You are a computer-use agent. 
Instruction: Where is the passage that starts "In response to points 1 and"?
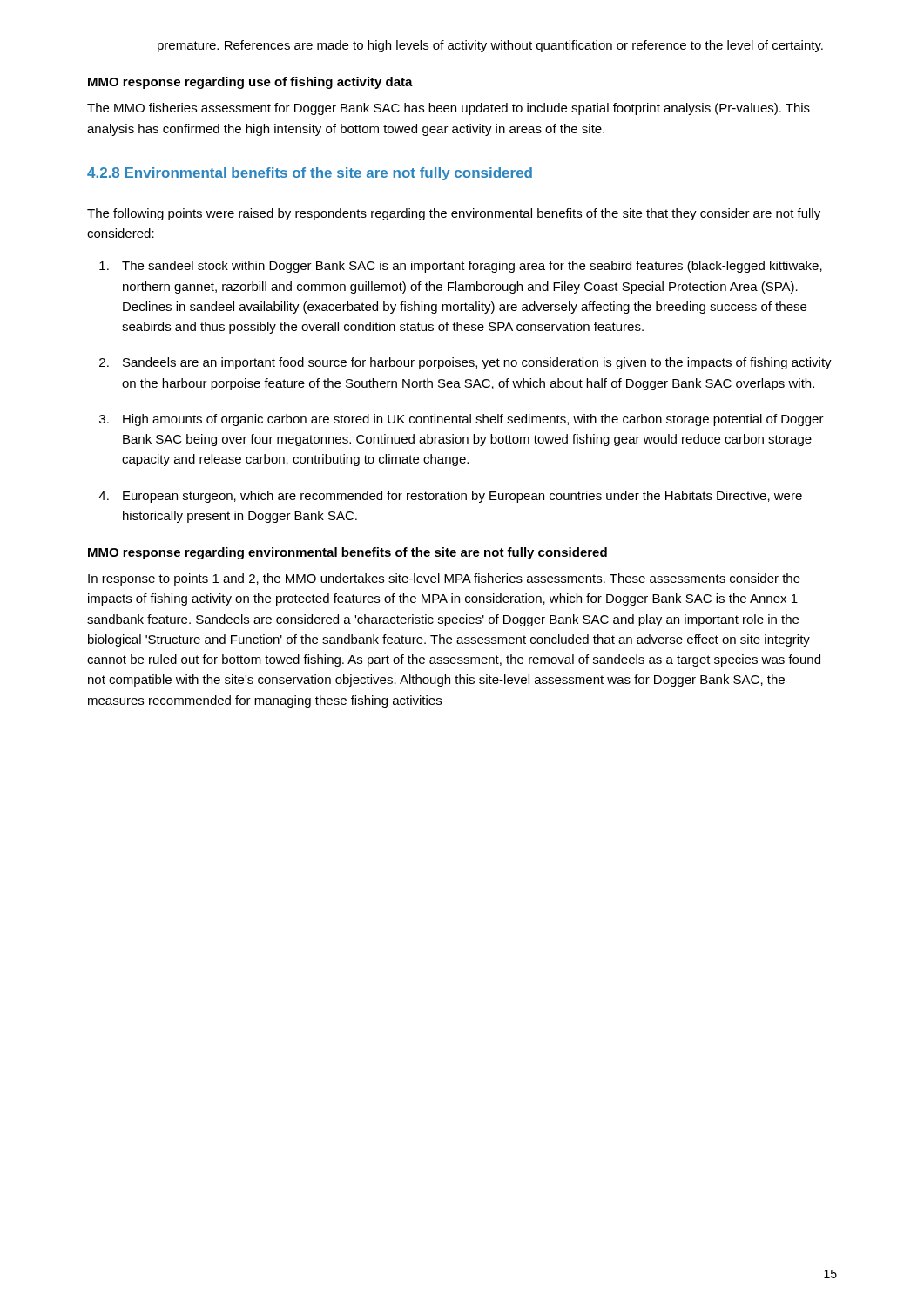point(454,639)
